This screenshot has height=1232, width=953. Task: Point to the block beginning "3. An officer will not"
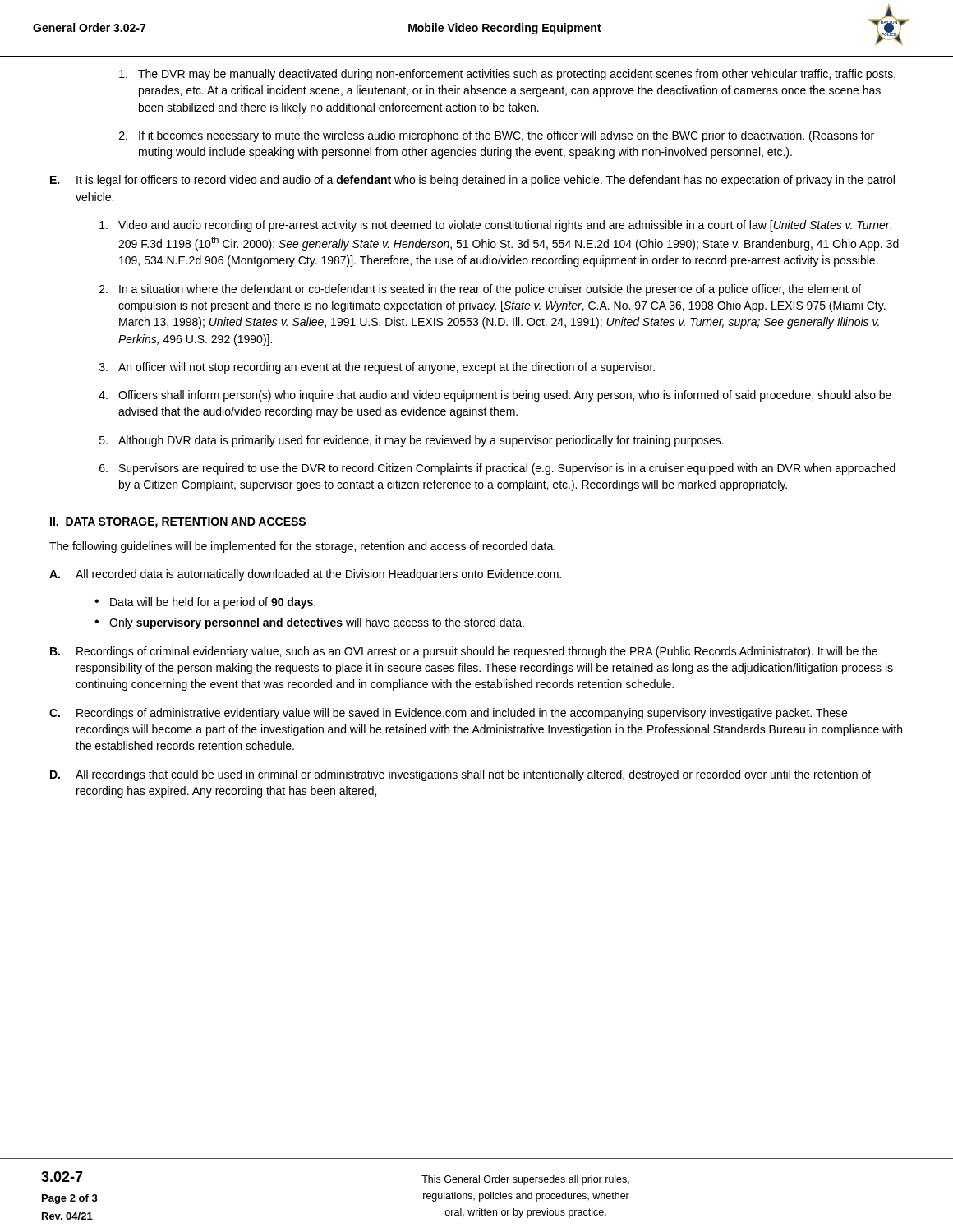tap(491, 367)
